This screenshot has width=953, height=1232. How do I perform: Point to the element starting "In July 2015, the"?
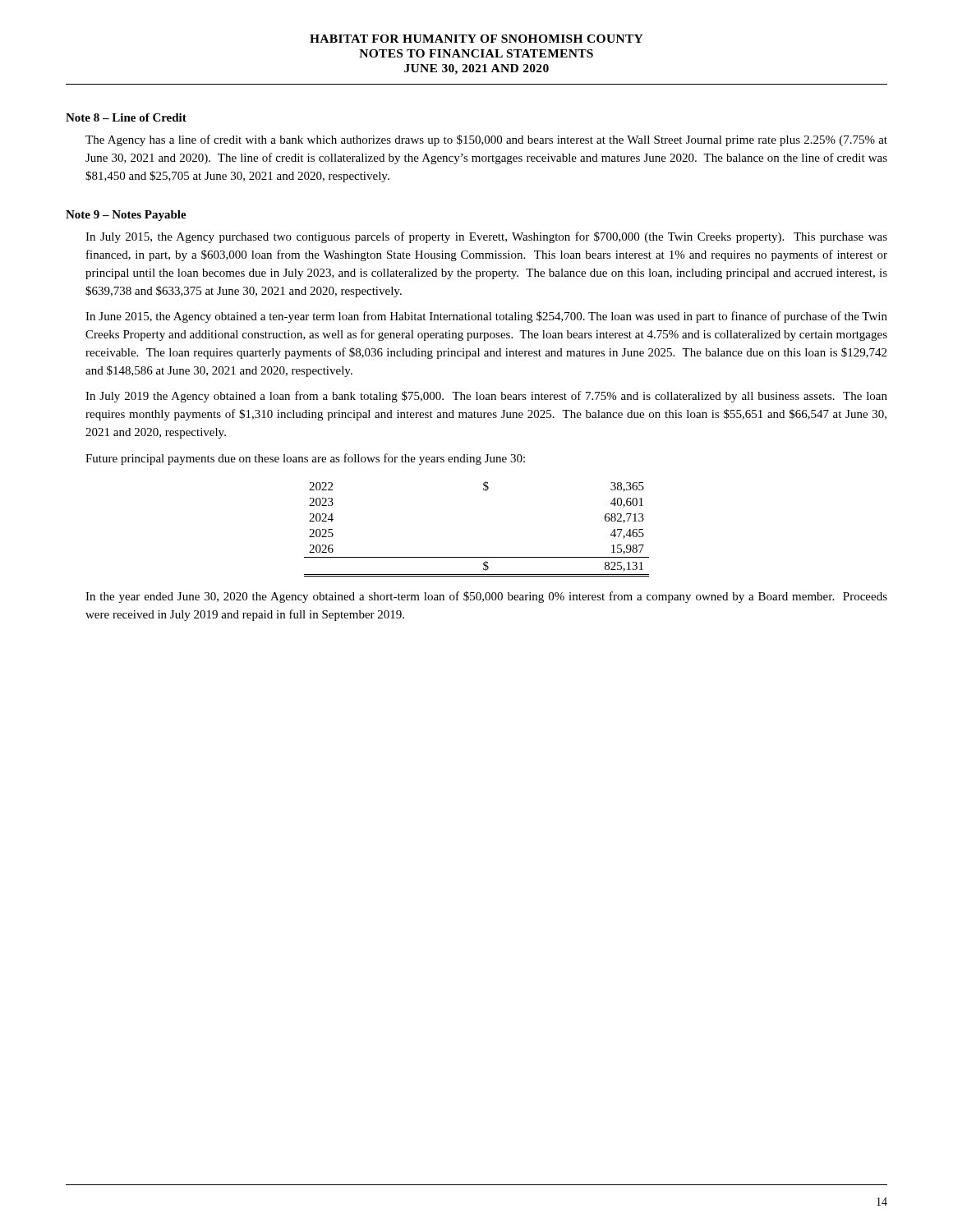[486, 264]
